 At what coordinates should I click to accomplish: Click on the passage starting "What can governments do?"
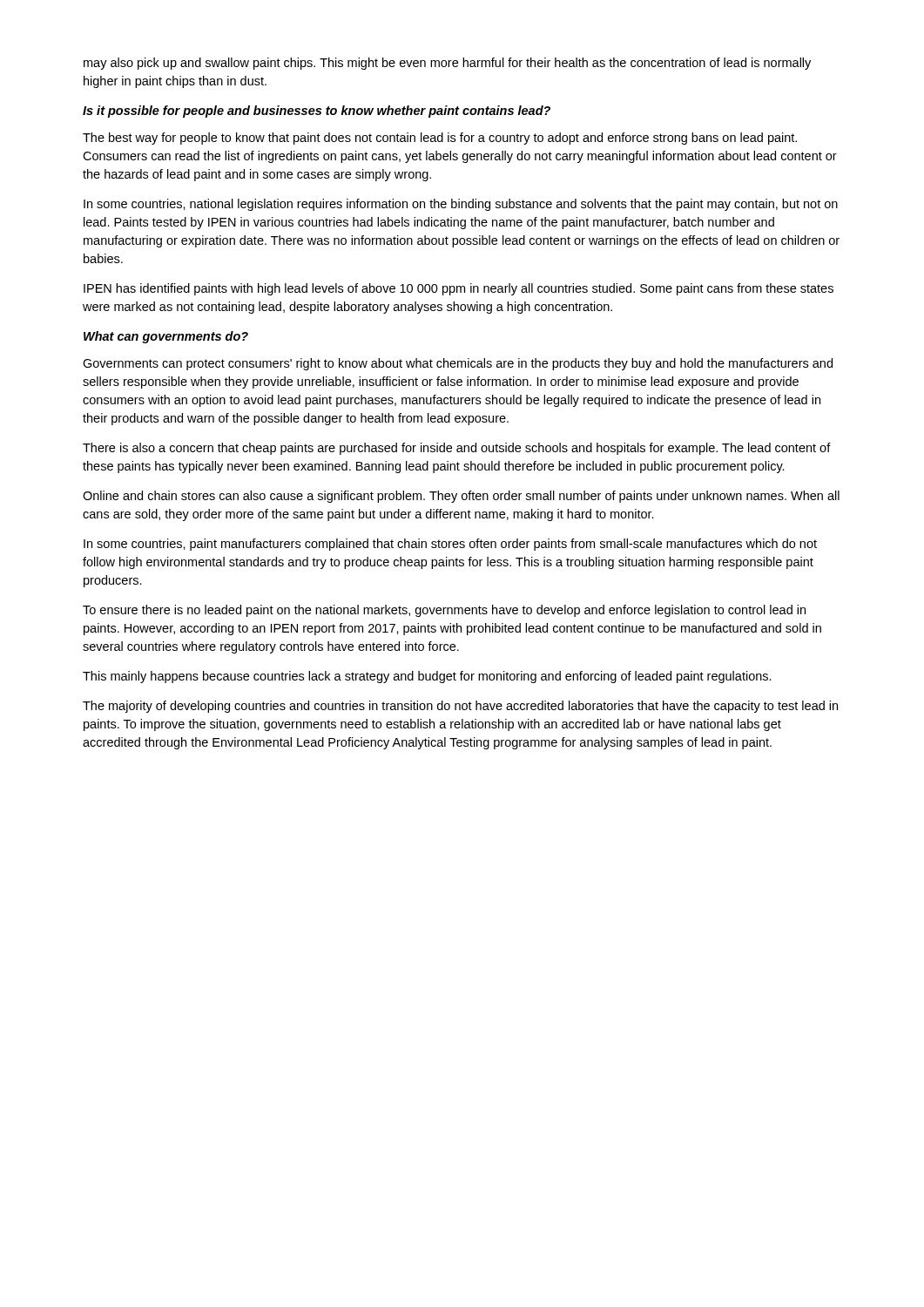click(x=166, y=337)
